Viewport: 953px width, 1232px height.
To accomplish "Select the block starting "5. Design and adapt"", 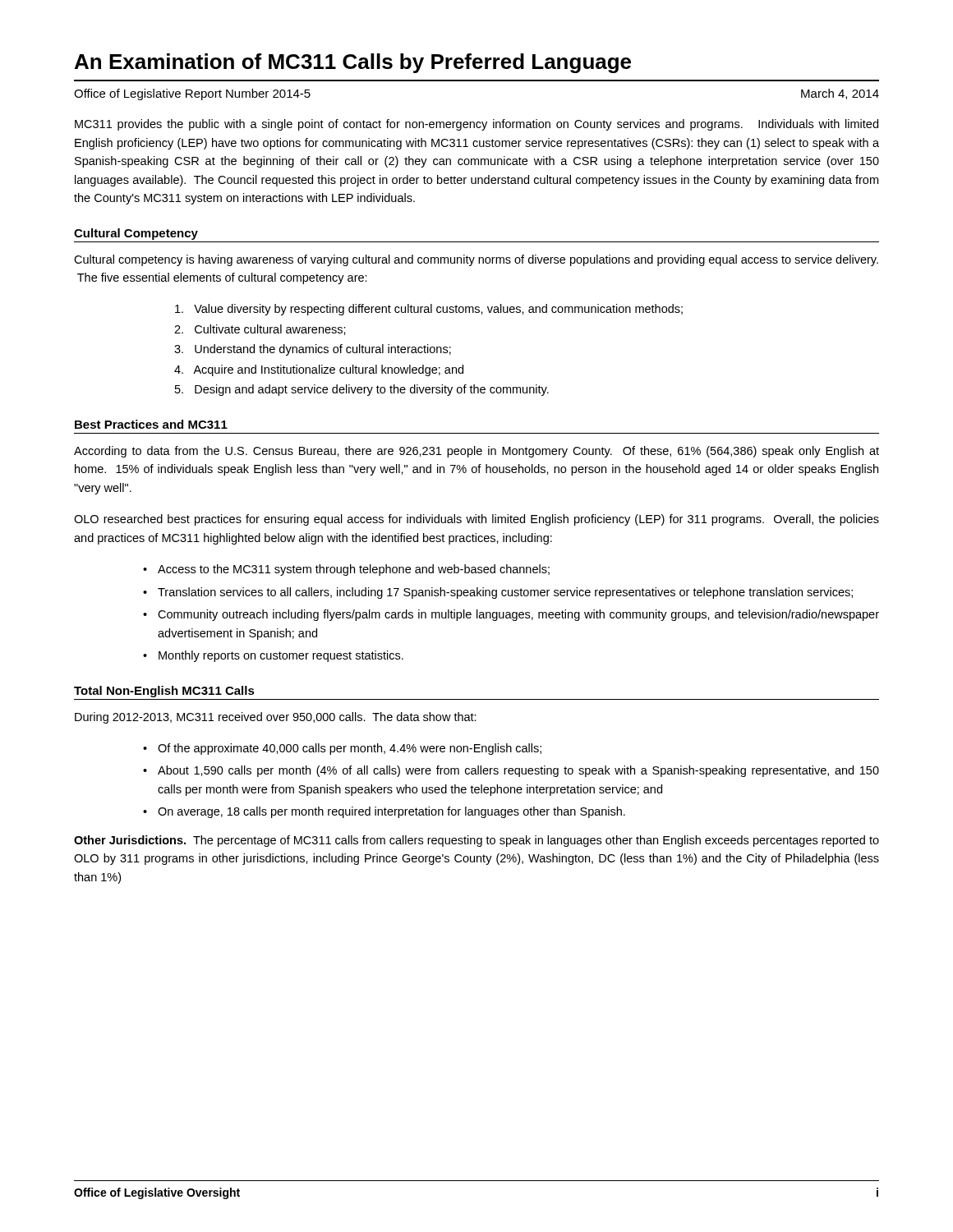I will (362, 390).
